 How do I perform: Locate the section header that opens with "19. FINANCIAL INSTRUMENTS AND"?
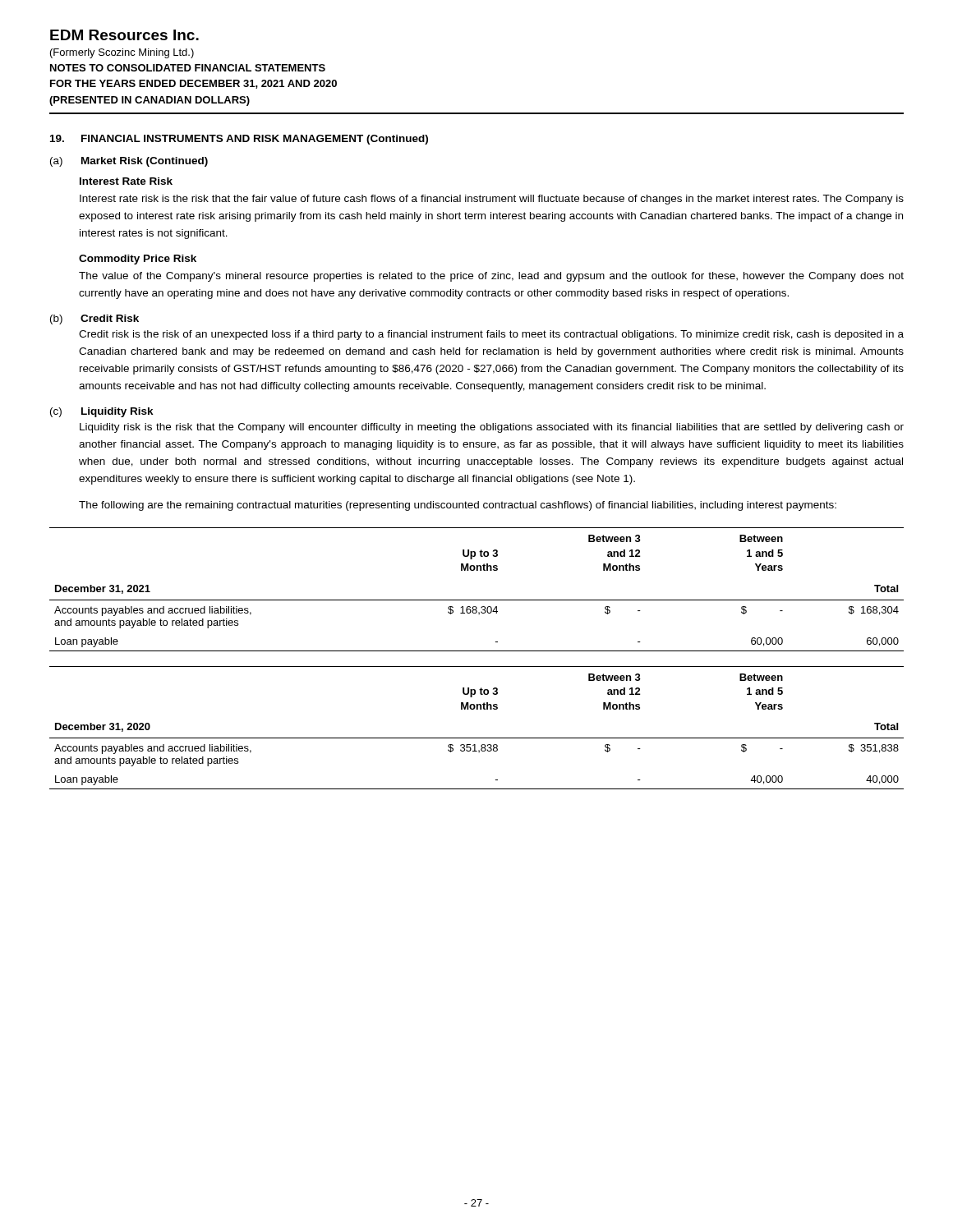click(x=239, y=139)
